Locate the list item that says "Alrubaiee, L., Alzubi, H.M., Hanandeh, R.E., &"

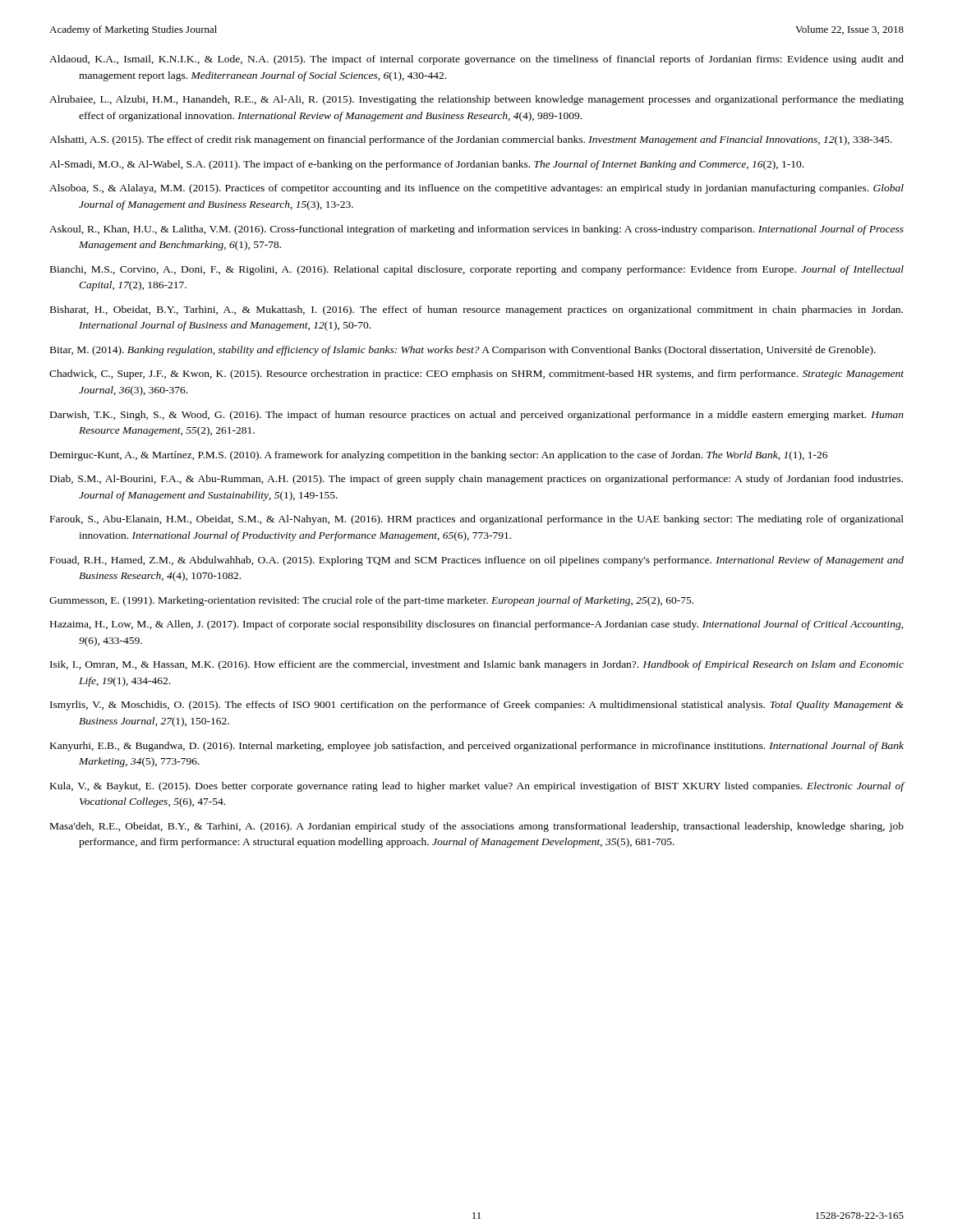(x=476, y=107)
